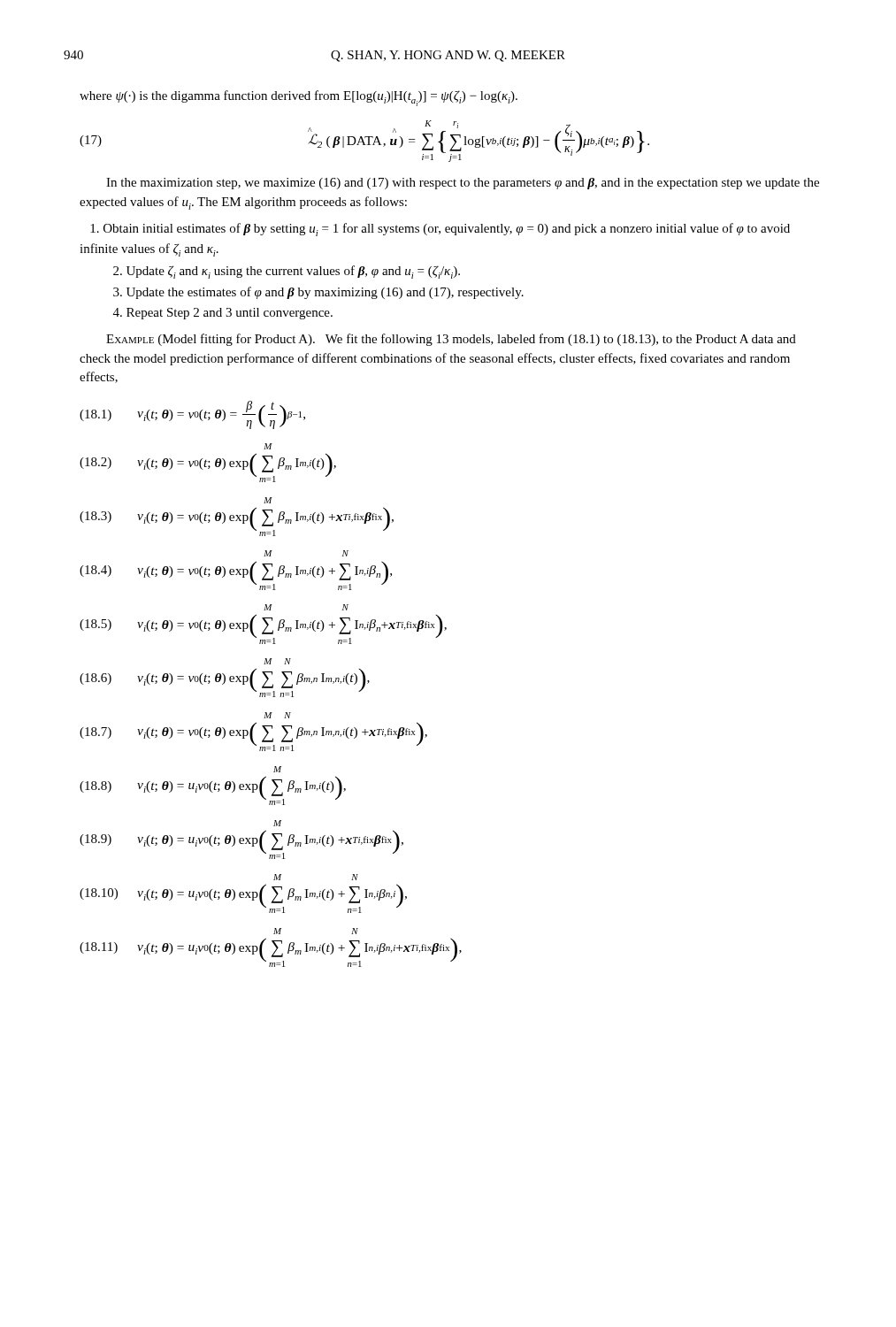The height and width of the screenshot is (1327, 896).
Task: Select the text block with the text "where ψ(·) is the digamma function"
Action: coord(299,98)
